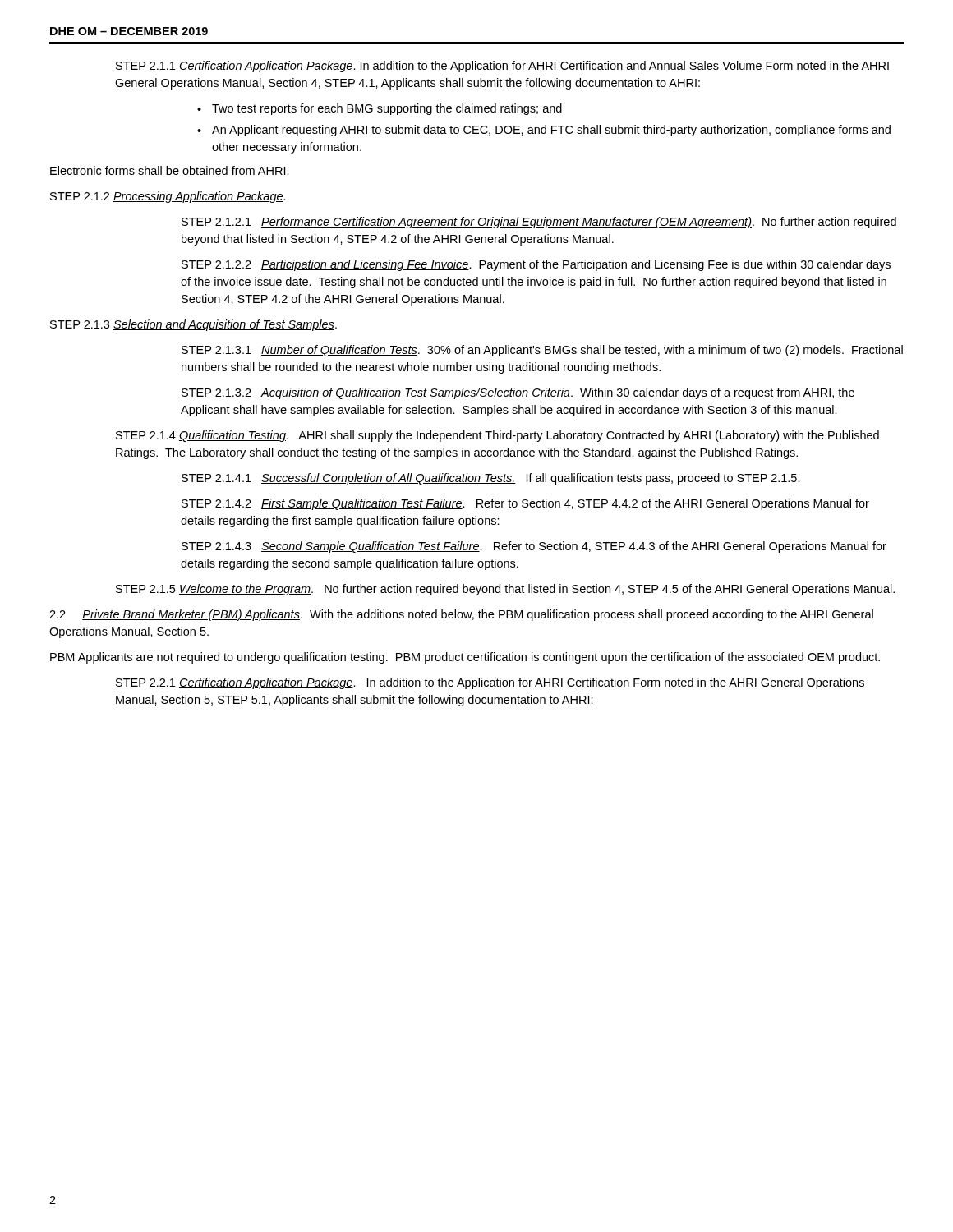This screenshot has height=1232, width=953.
Task: Select the list item that reads "• An Applicant requesting"
Action: pyautogui.click(x=550, y=139)
